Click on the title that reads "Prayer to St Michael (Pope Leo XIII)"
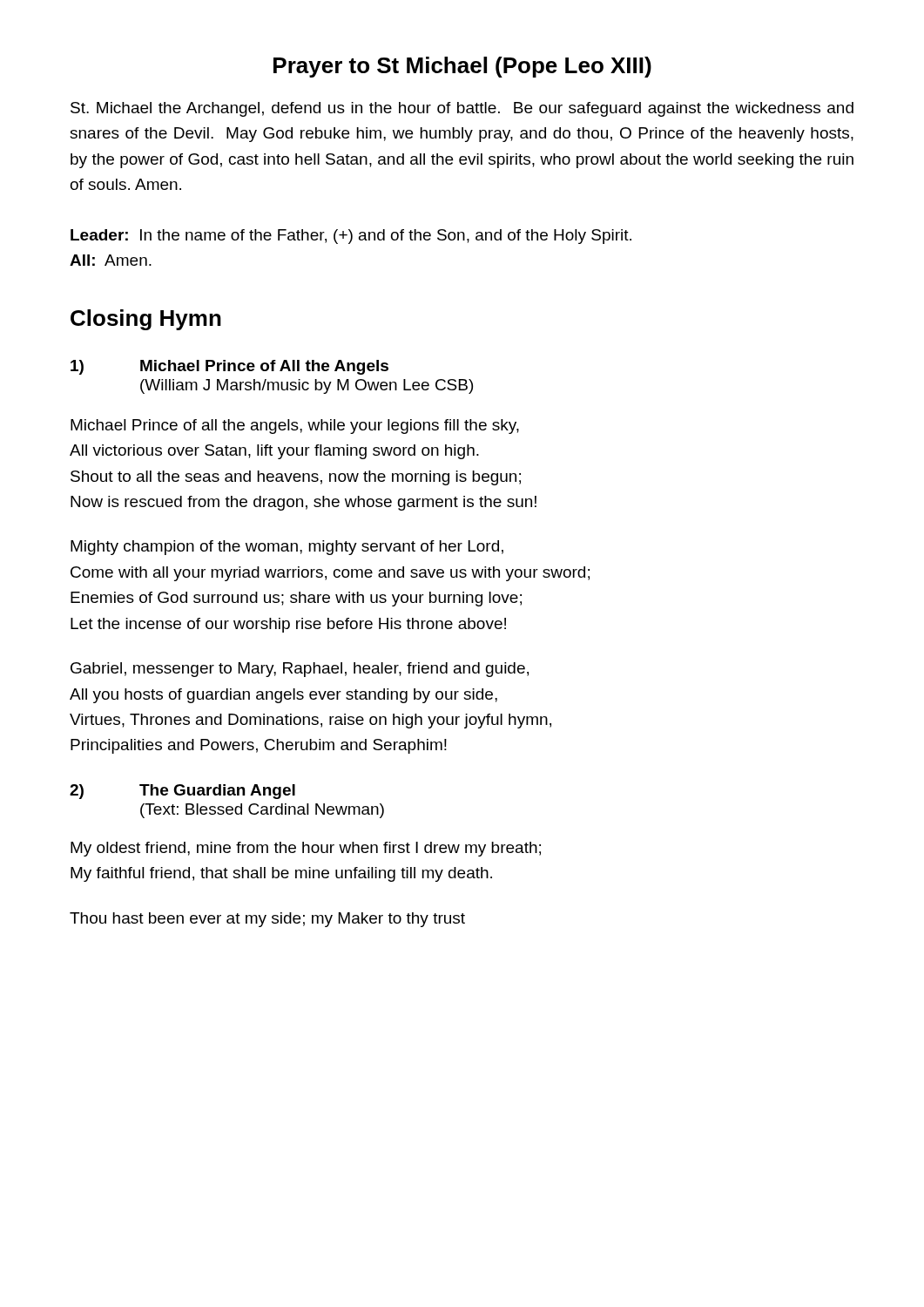Image resolution: width=924 pixels, height=1307 pixels. [462, 65]
